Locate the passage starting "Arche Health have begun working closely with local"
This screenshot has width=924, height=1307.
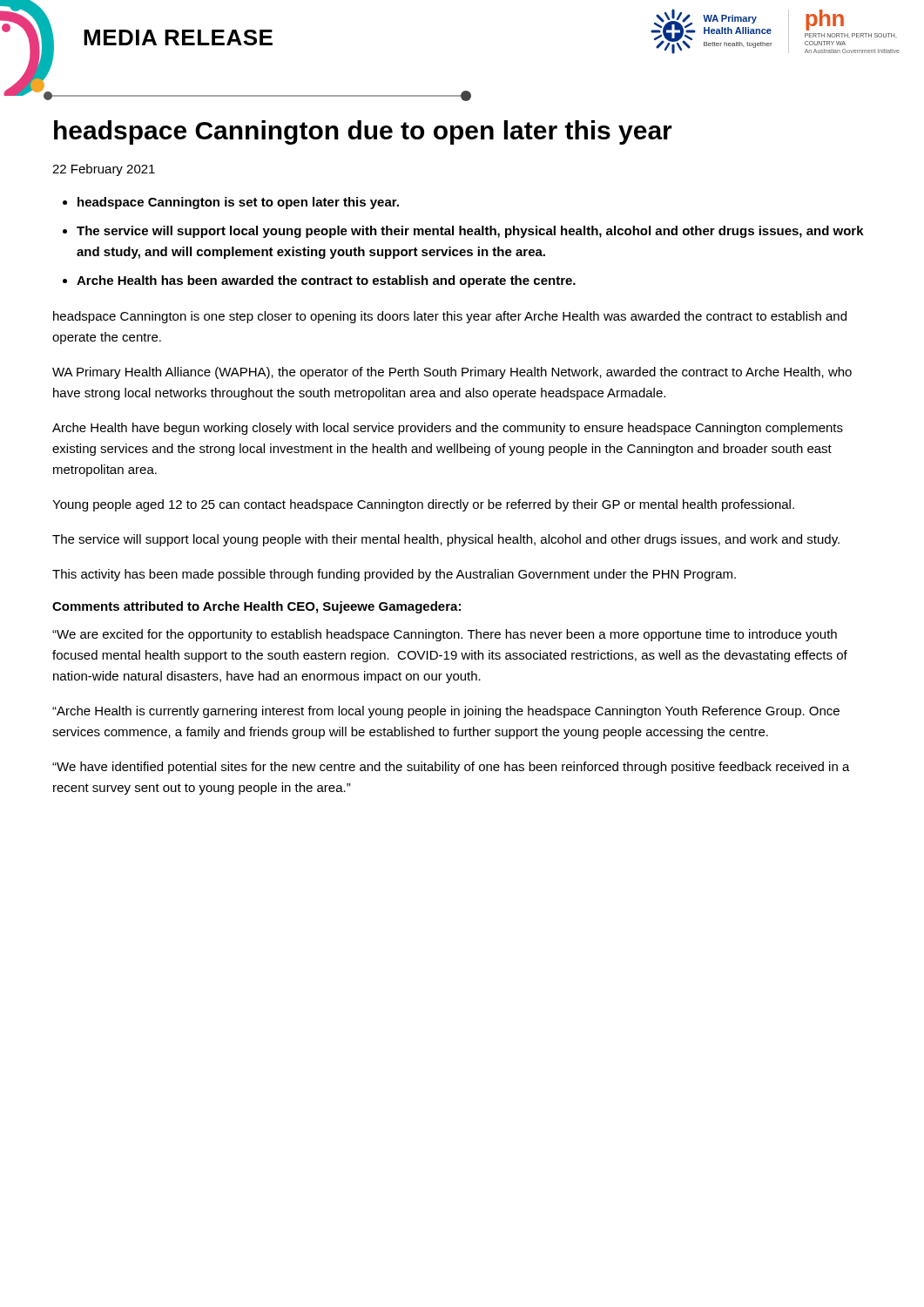pos(448,448)
